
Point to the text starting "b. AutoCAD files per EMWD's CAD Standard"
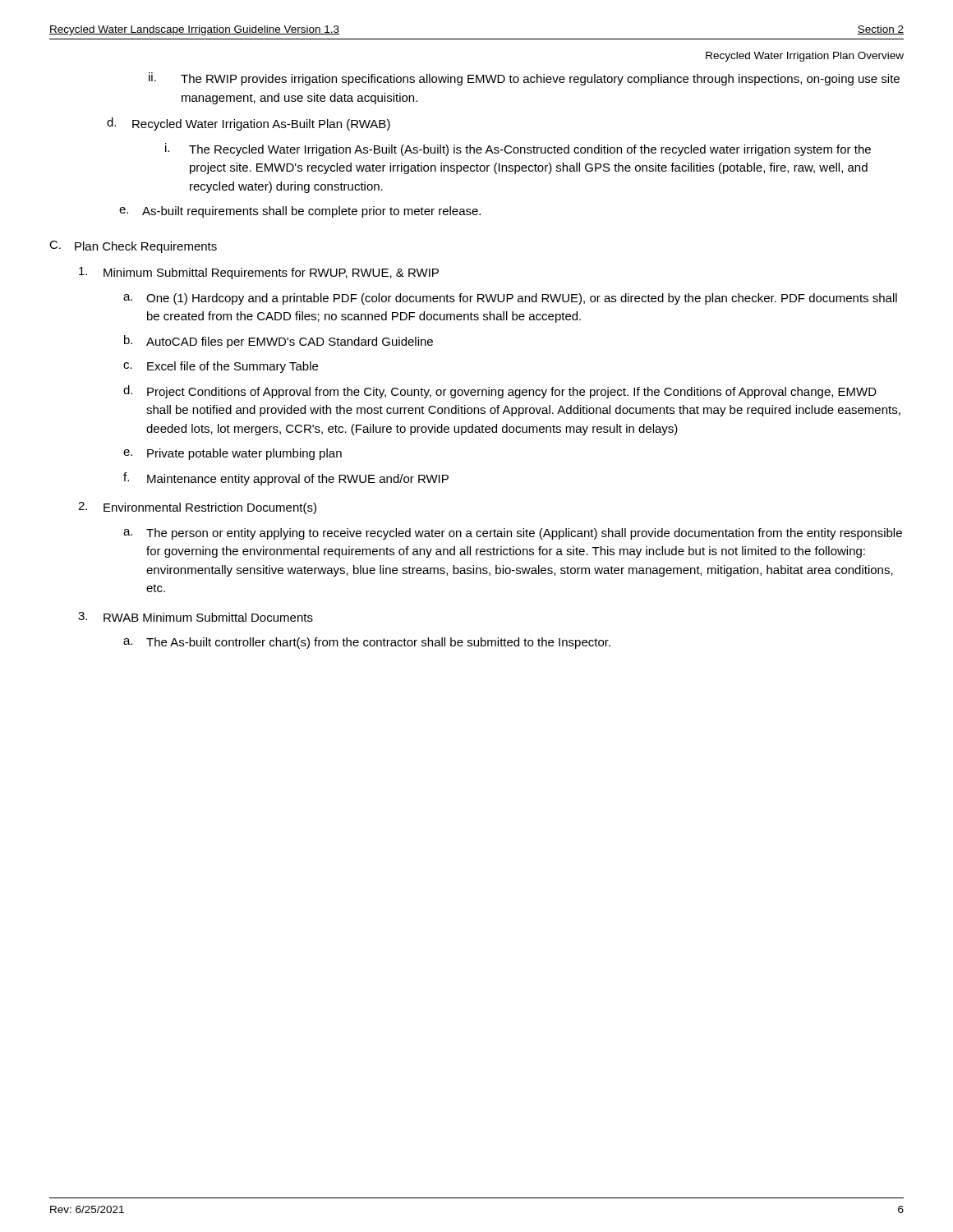(x=279, y=342)
